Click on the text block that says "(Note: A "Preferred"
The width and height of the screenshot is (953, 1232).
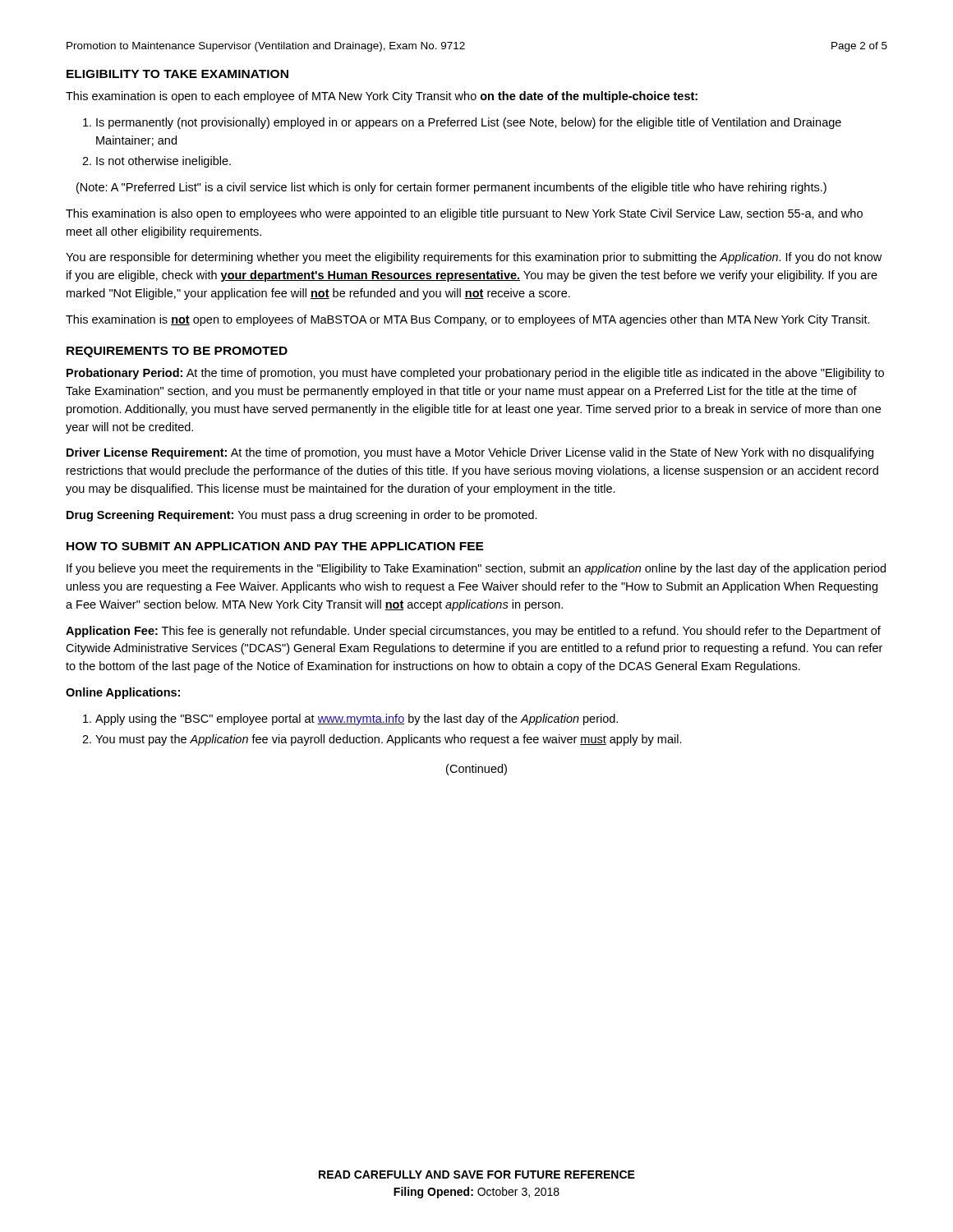point(481,188)
